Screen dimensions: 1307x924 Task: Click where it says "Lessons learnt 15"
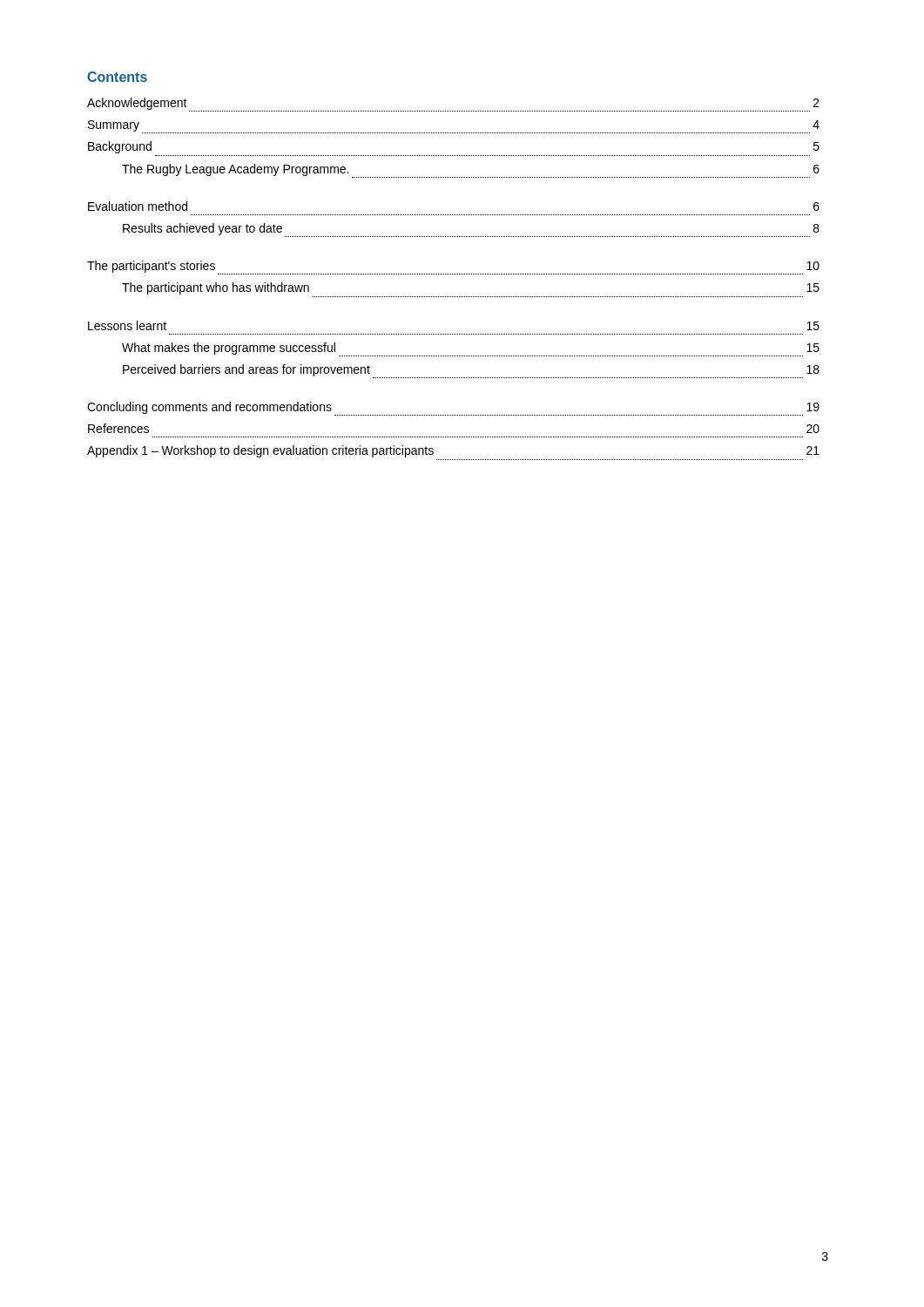[453, 326]
